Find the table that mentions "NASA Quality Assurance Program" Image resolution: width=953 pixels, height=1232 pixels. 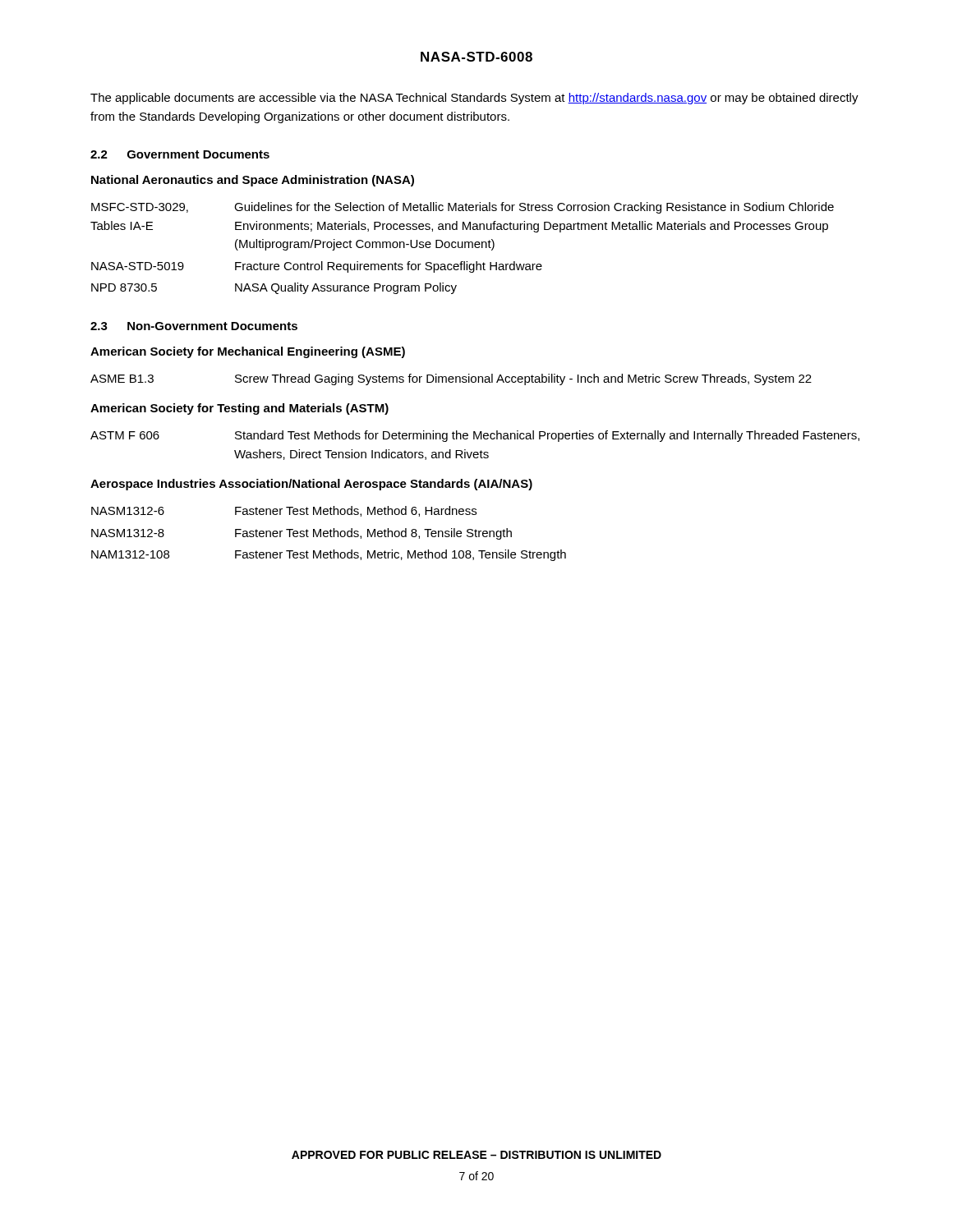pos(476,247)
